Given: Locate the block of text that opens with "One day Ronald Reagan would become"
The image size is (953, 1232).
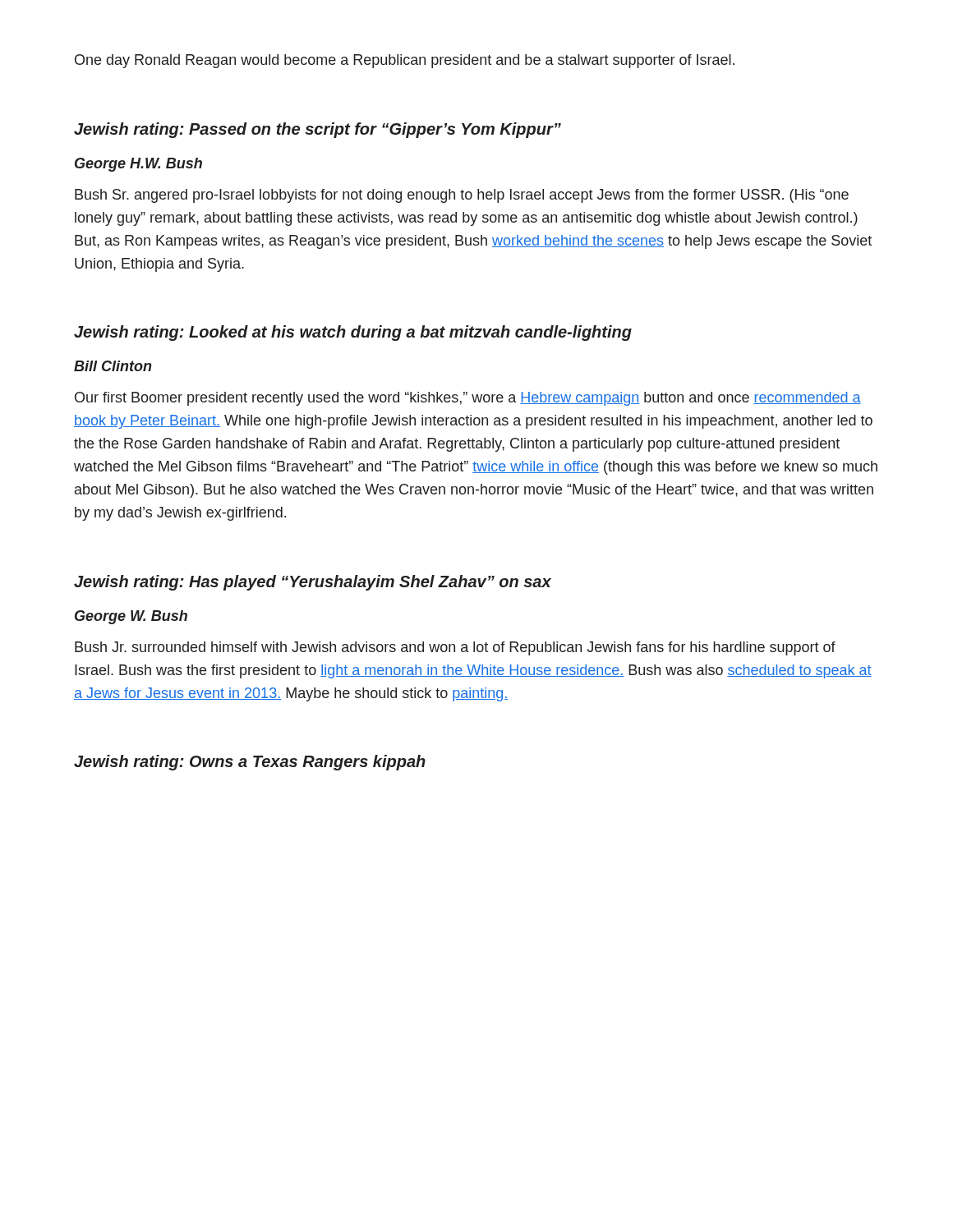Looking at the screenshot, I should pyautogui.click(x=405, y=60).
